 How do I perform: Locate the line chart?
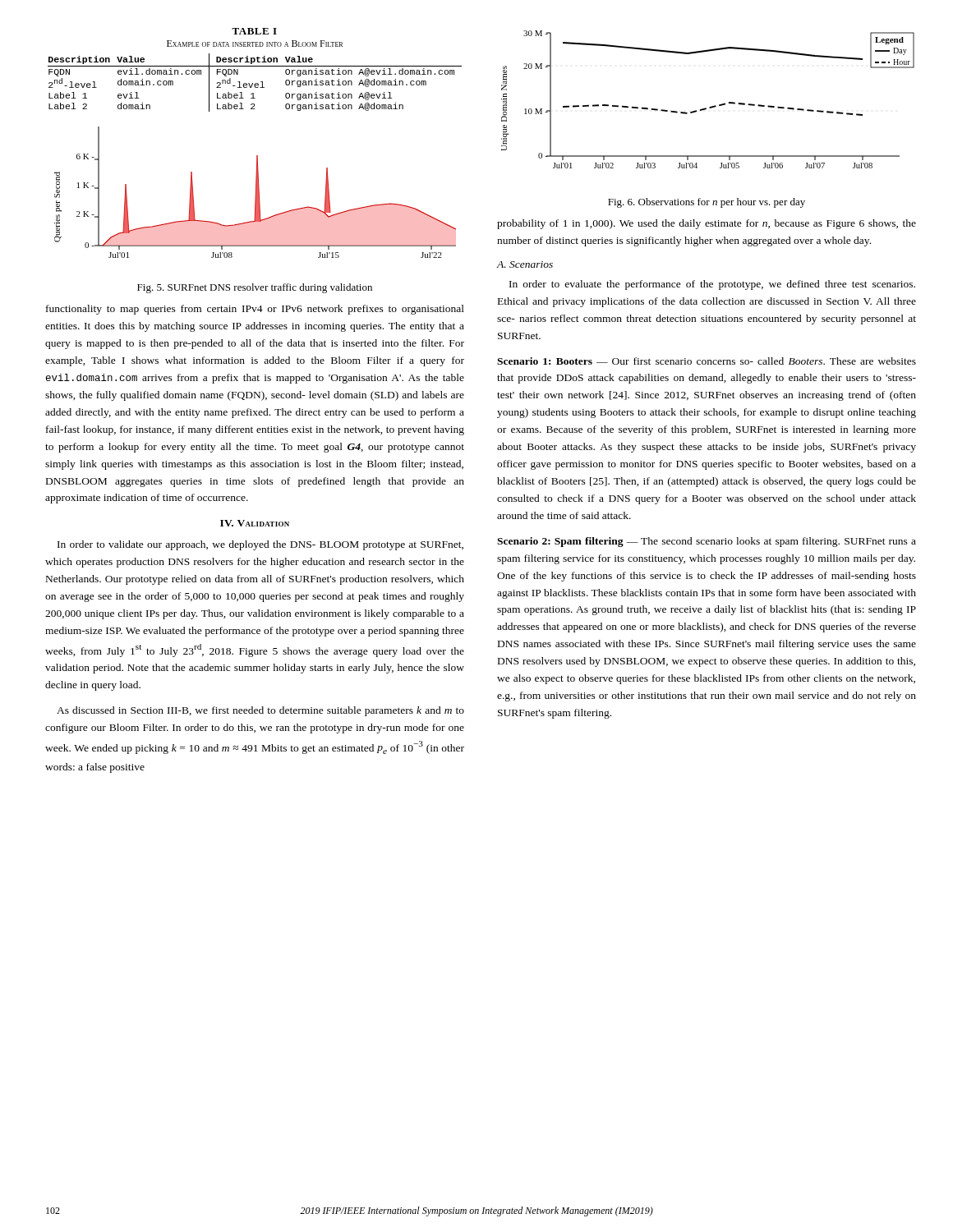pos(707,108)
